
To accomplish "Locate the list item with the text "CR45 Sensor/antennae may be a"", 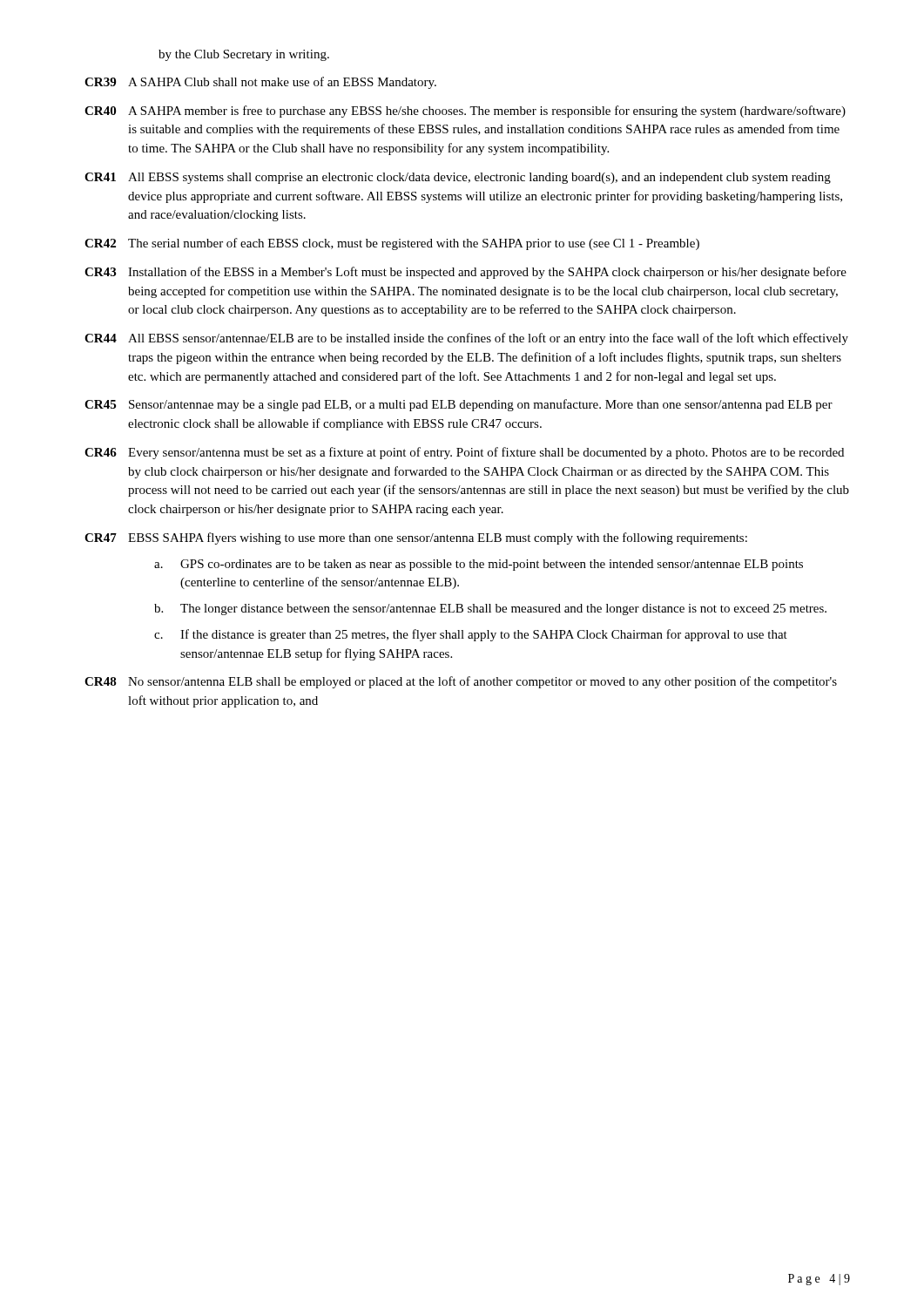I will 467,415.
